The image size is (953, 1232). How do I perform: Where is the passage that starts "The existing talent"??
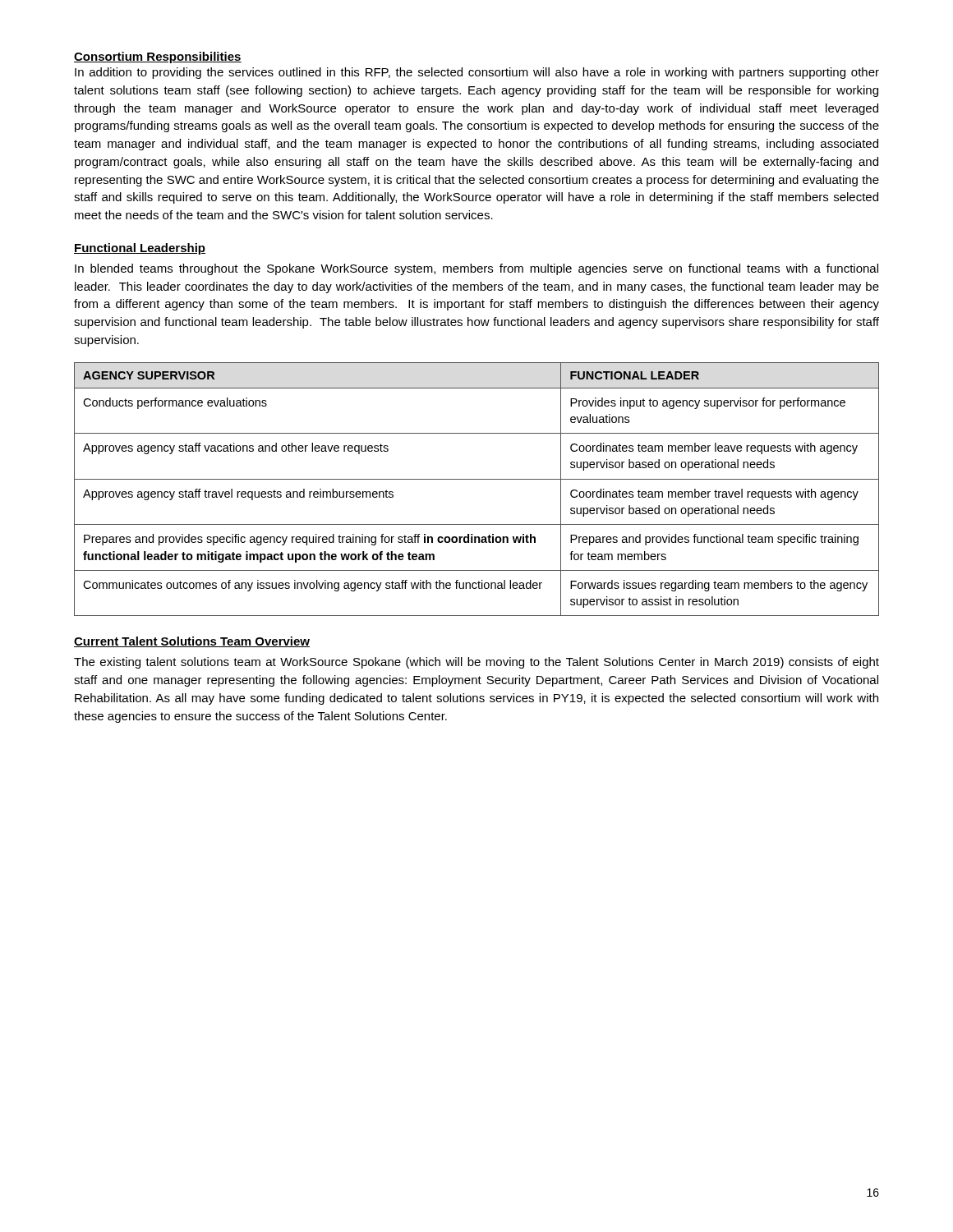click(476, 689)
